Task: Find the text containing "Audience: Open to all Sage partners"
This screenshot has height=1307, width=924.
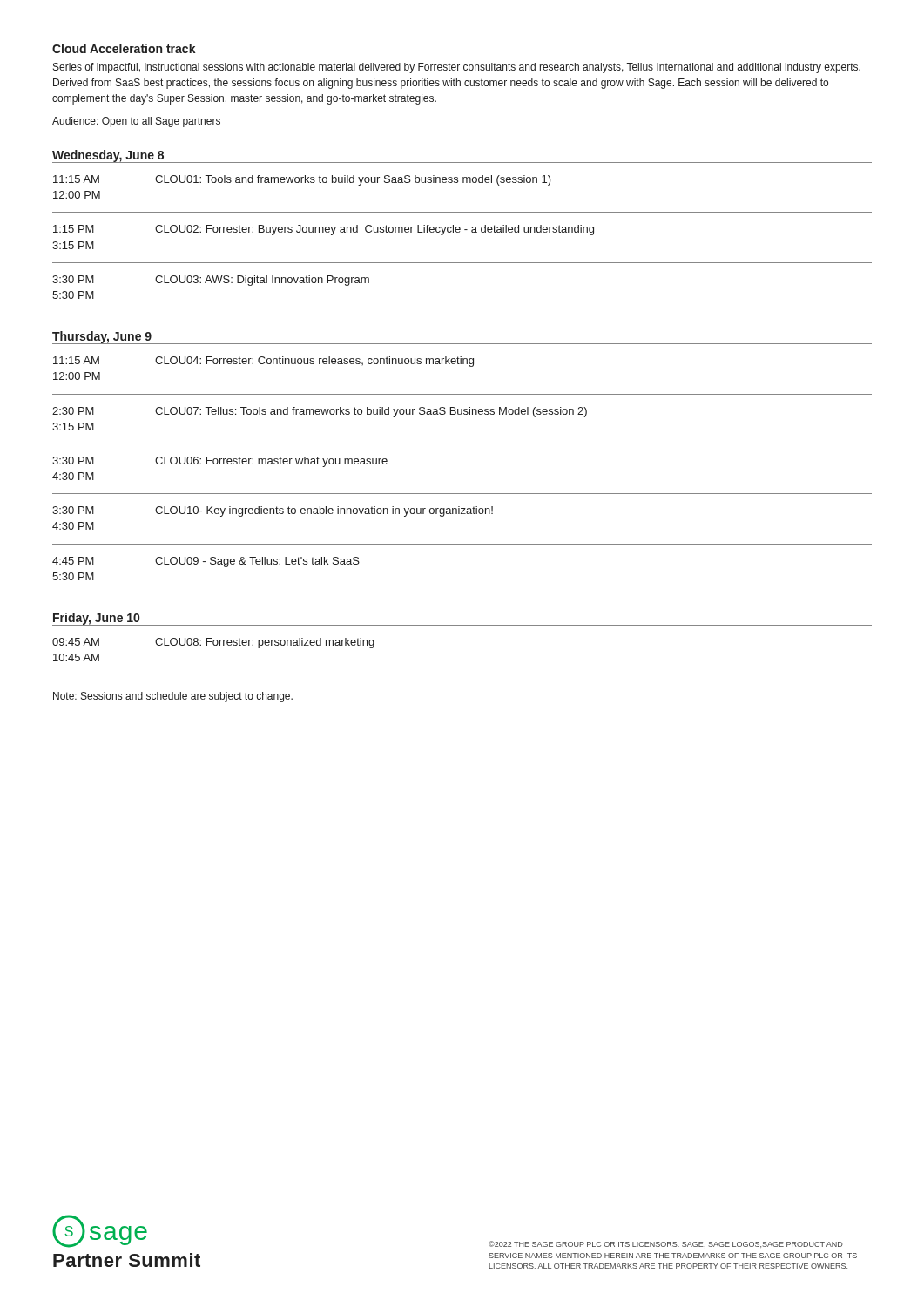Action: tap(137, 121)
